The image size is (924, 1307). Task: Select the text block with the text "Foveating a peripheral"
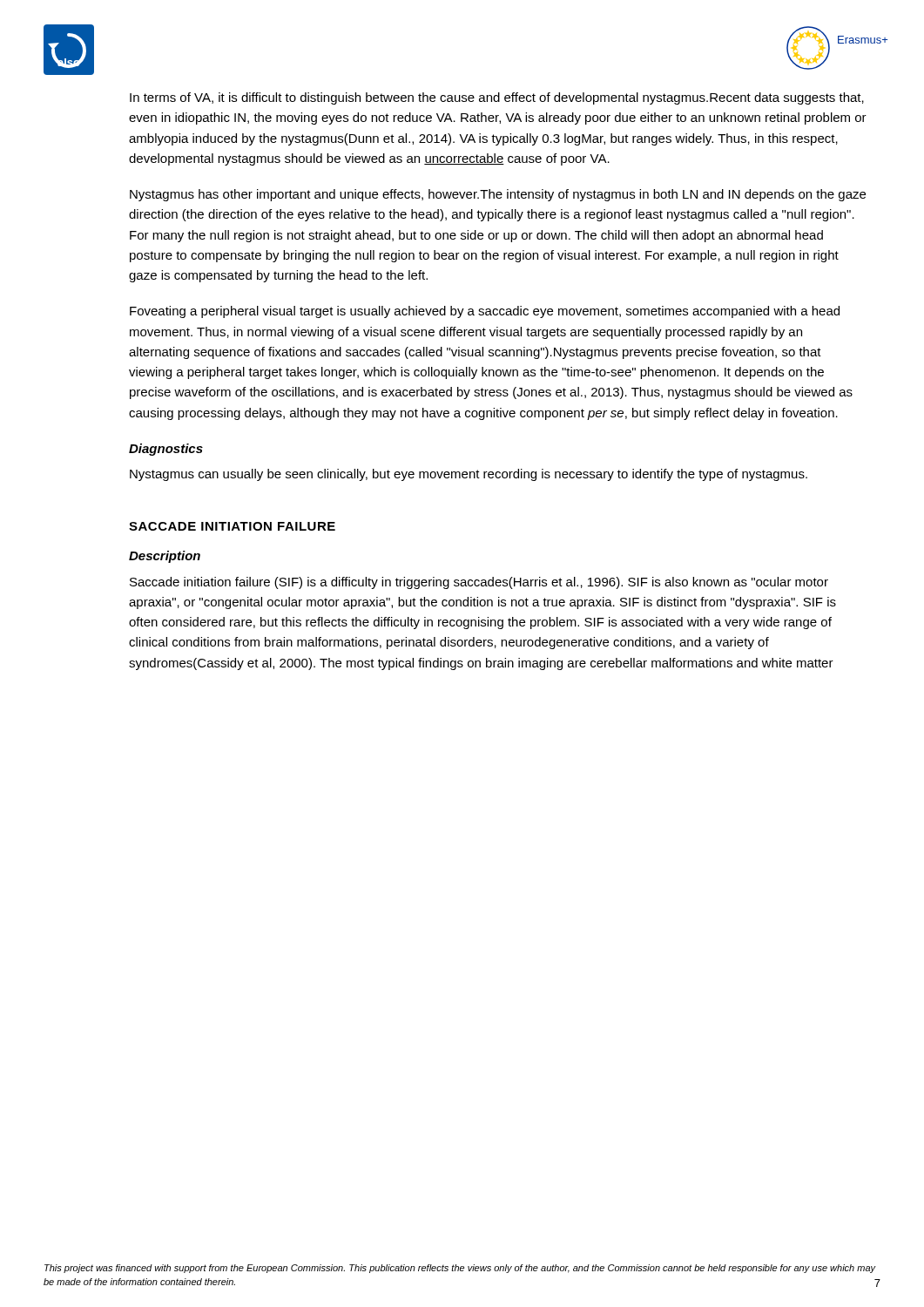tap(491, 362)
